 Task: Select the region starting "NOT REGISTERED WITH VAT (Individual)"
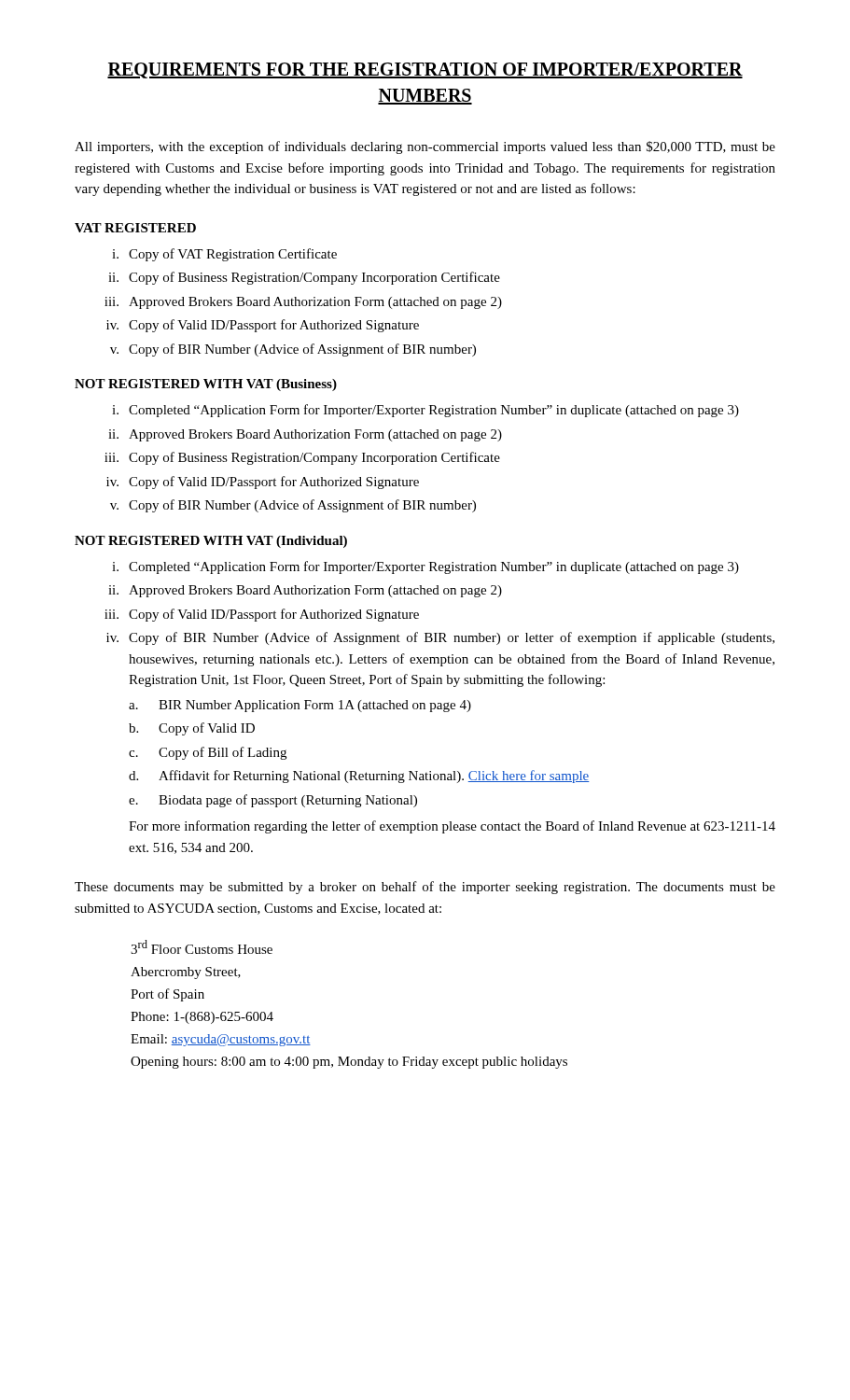coord(211,540)
